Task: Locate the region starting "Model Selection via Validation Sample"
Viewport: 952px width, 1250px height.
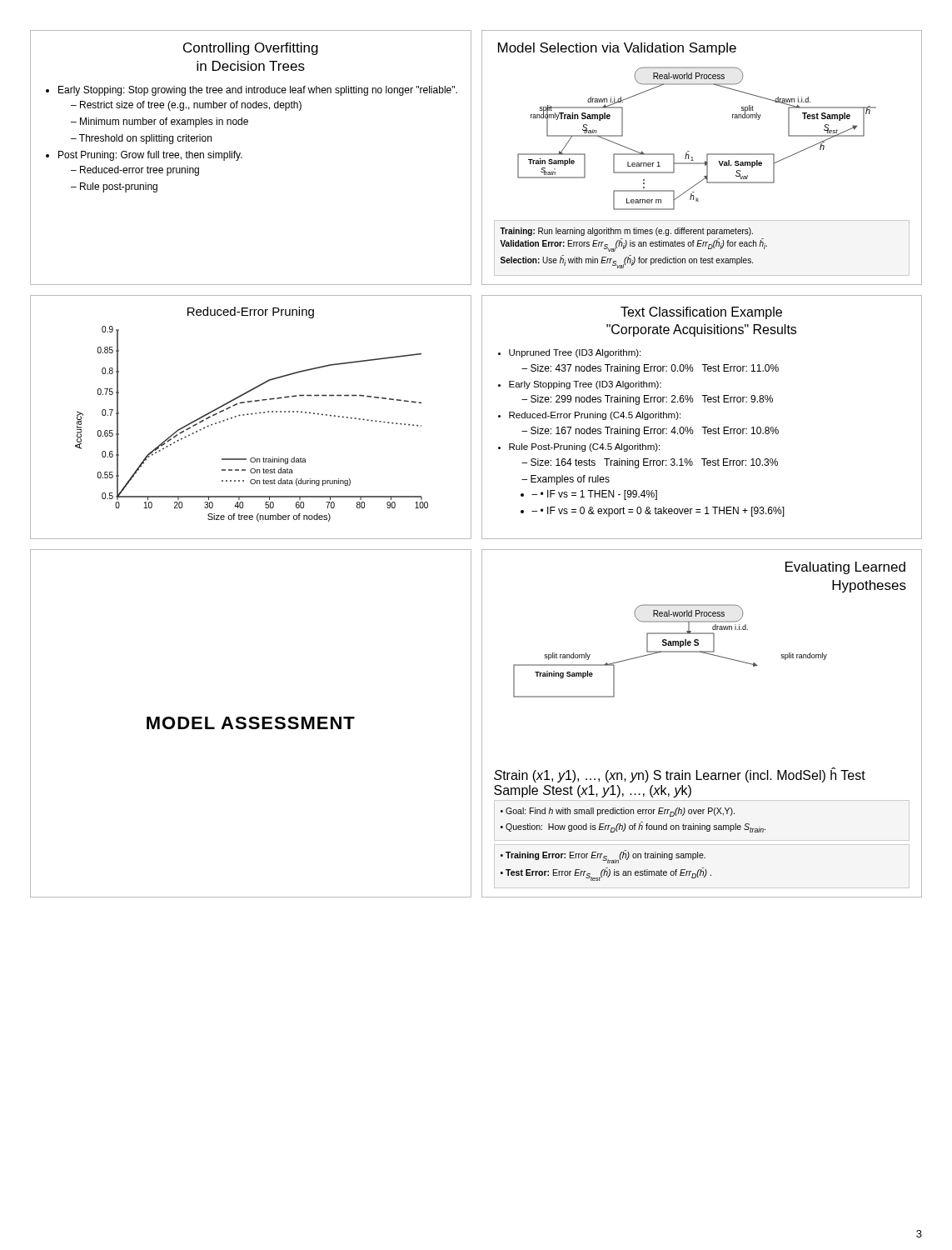Action: tap(617, 48)
